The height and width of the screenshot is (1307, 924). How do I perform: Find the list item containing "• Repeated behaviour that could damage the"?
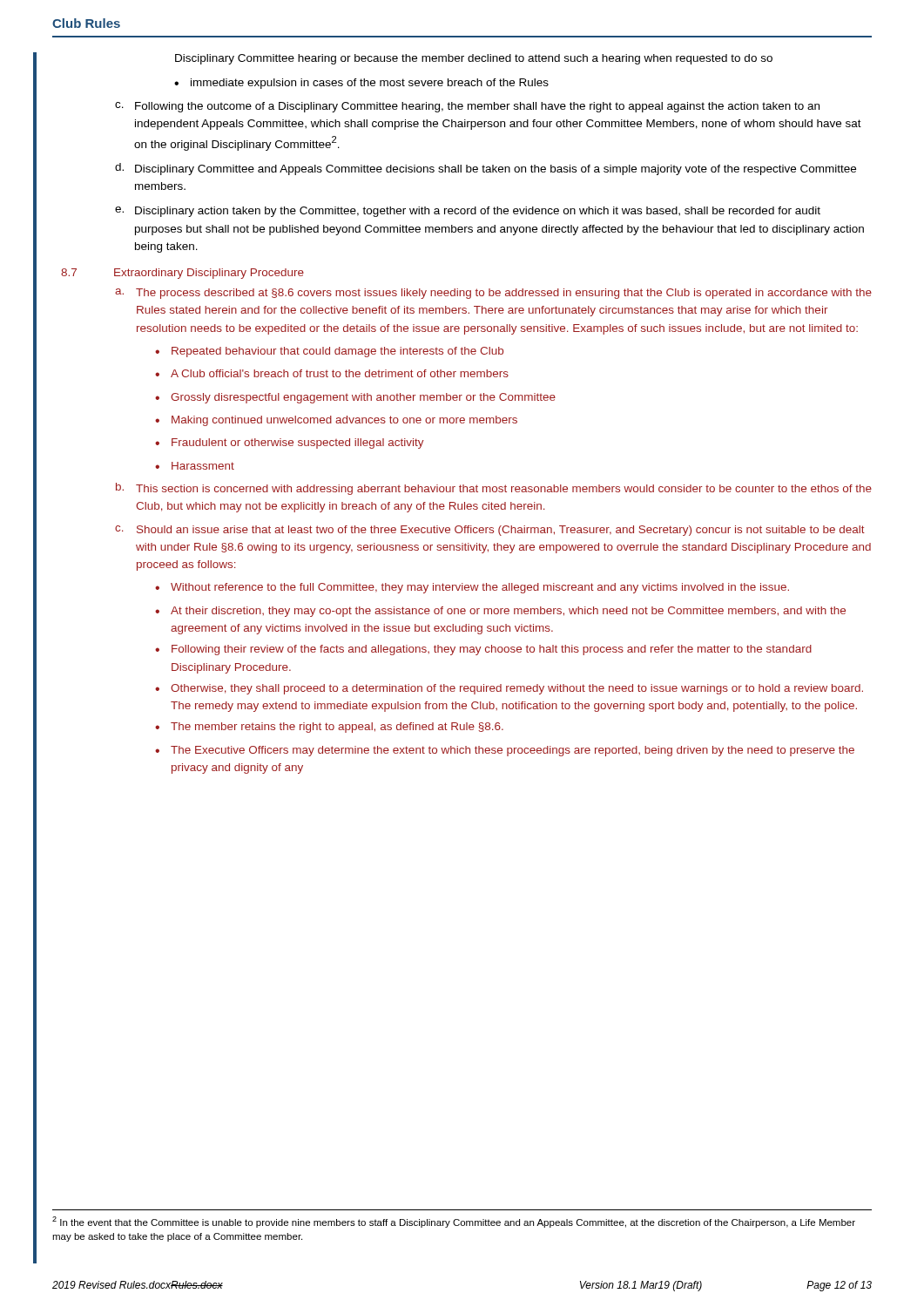[330, 352]
